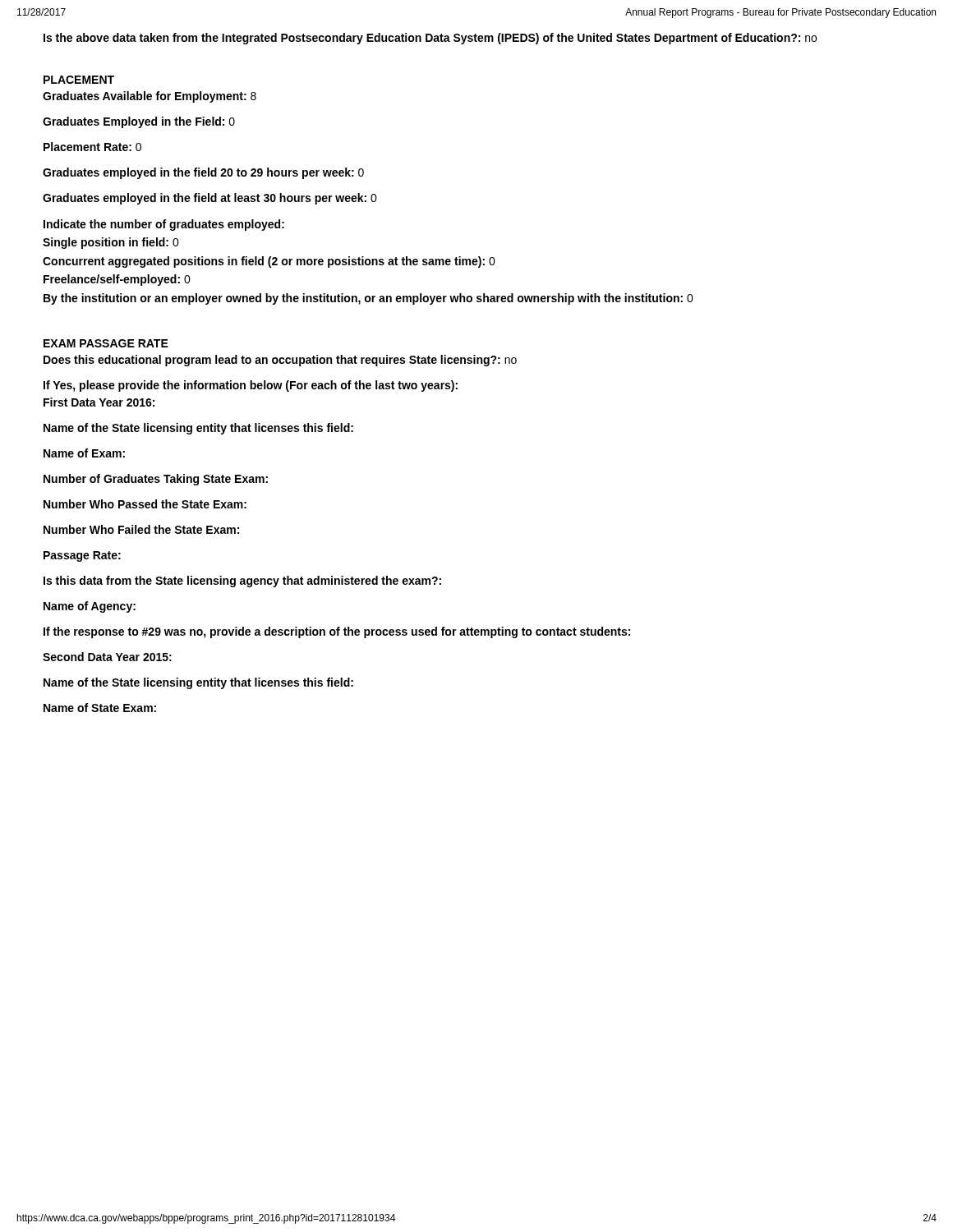Find the passage starting "Second Data Year 2015:"
The height and width of the screenshot is (1232, 953).
coord(107,657)
